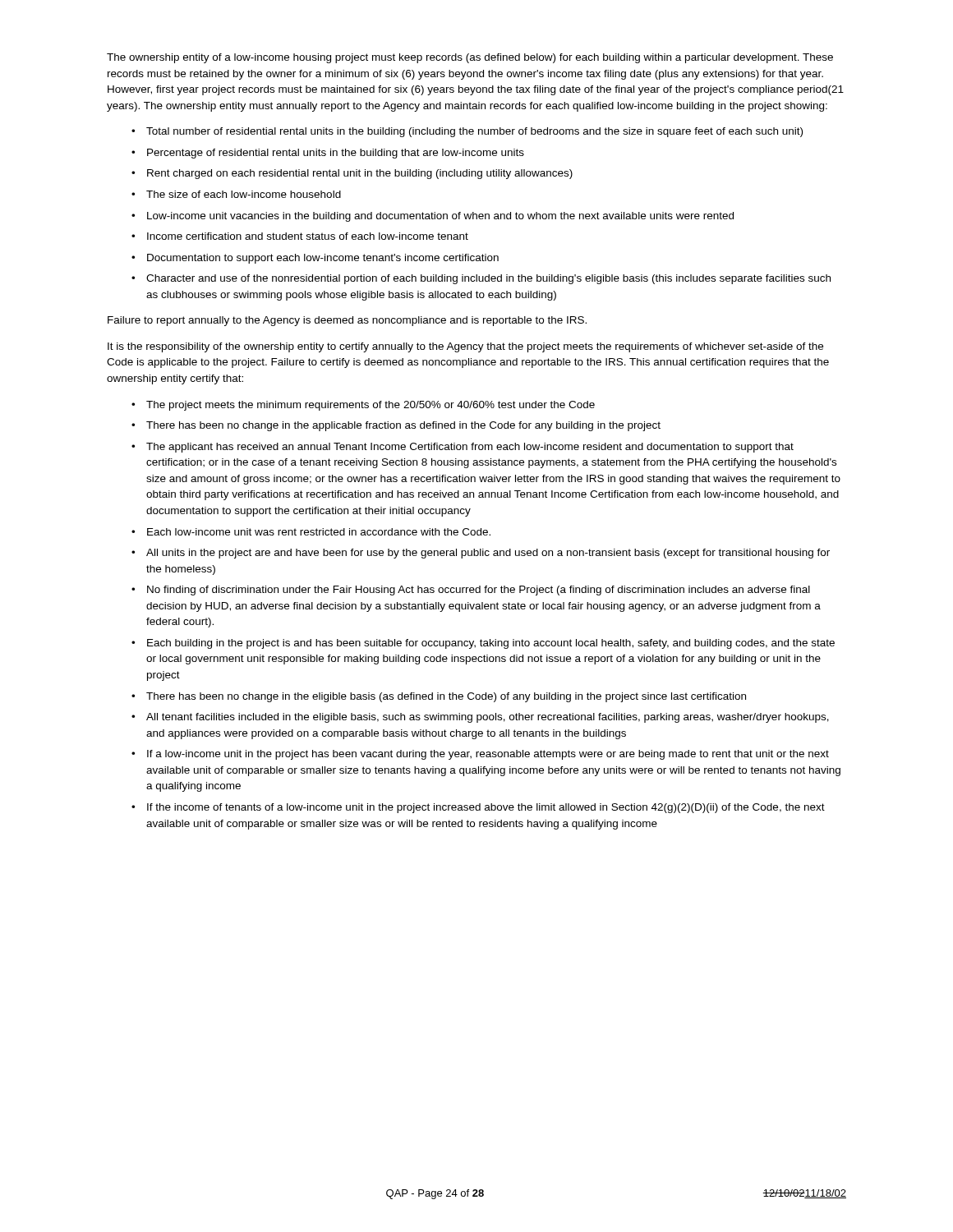
Task: Click on the text starting "The size of"
Action: pyautogui.click(x=244, y=194)
